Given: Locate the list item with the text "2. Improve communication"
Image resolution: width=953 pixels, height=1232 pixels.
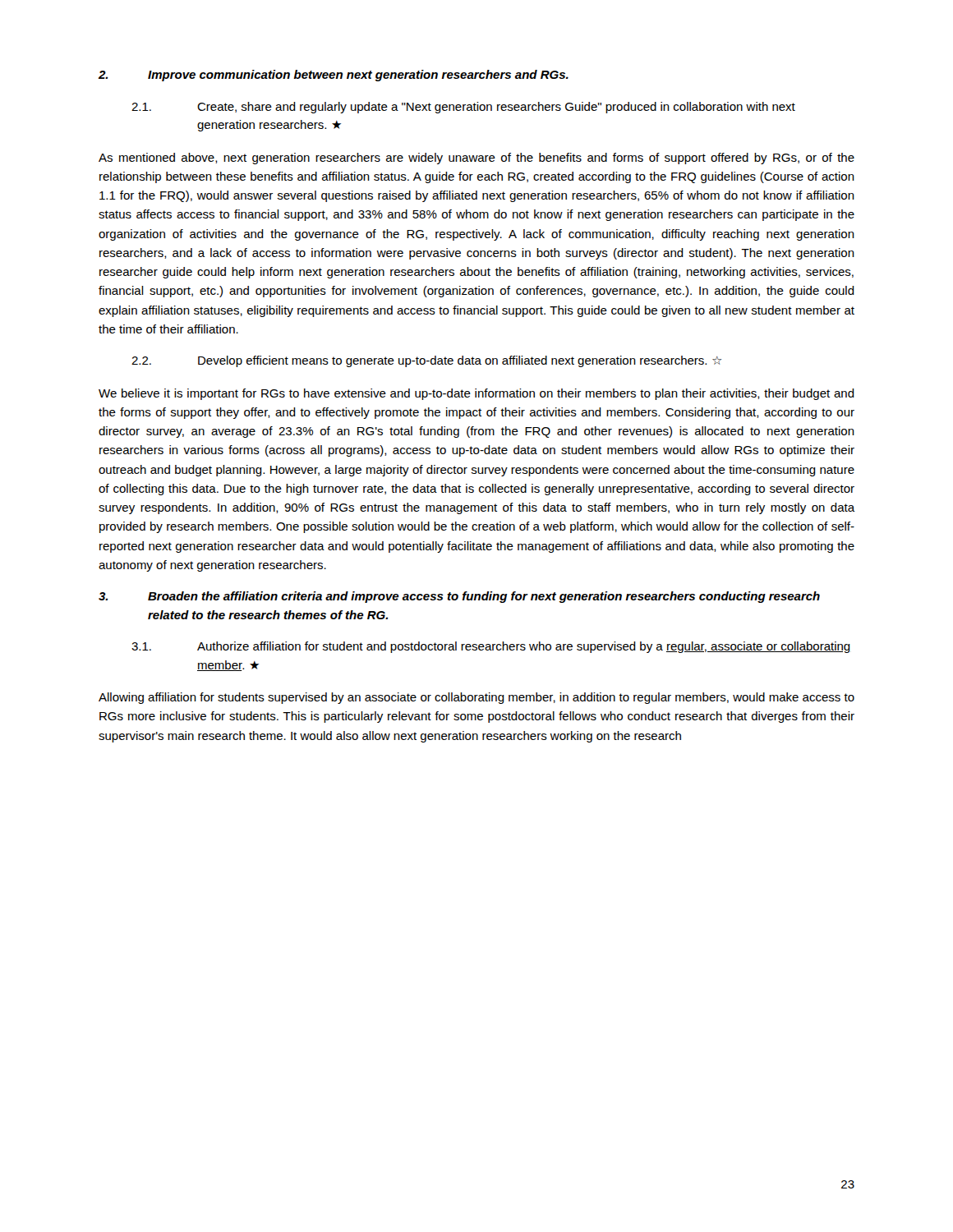Looking at the screenshot, I should pos(476,75).
